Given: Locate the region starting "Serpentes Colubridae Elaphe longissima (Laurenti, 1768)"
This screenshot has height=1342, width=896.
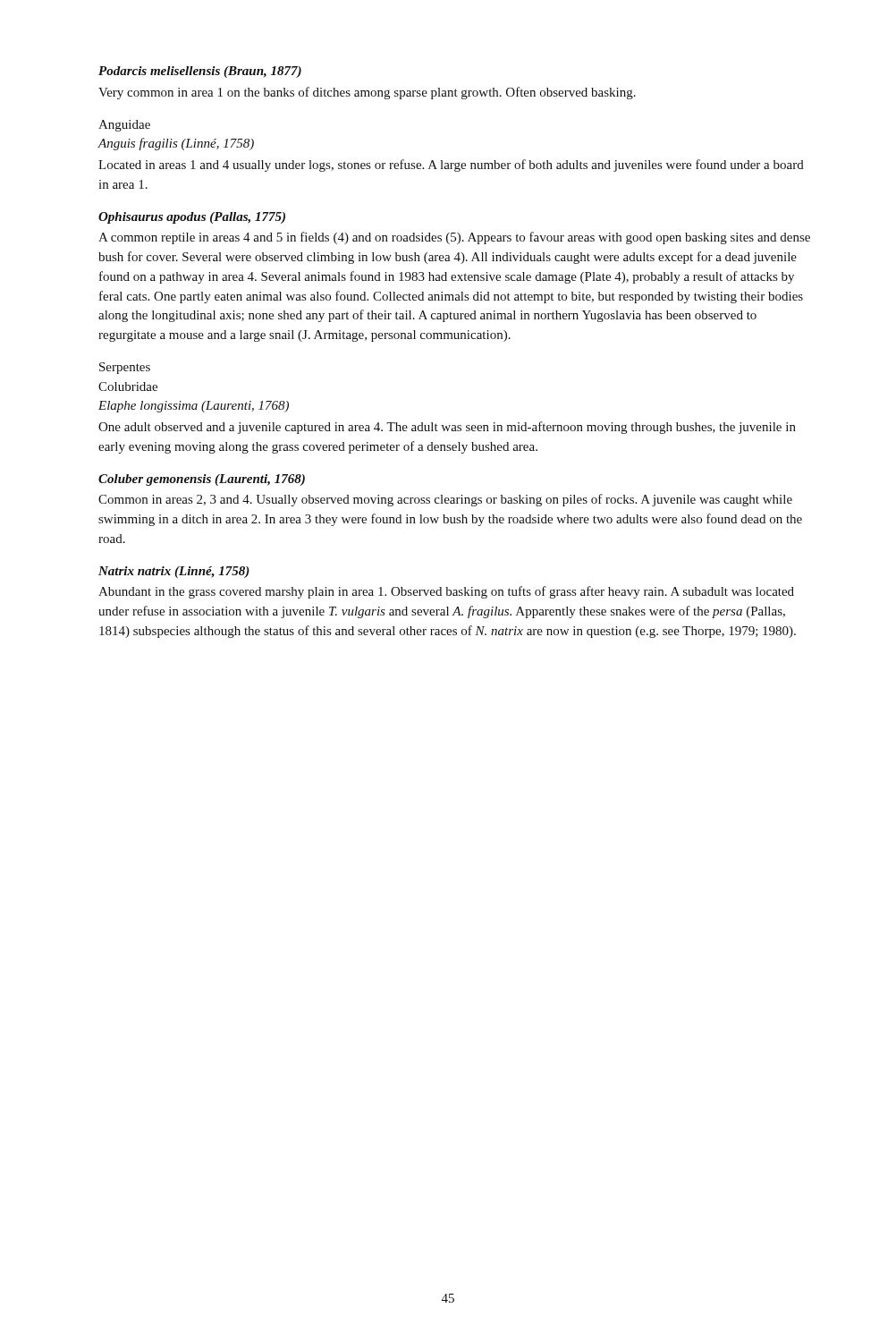Looking at the screenshot, I should [x=125, y=368].
